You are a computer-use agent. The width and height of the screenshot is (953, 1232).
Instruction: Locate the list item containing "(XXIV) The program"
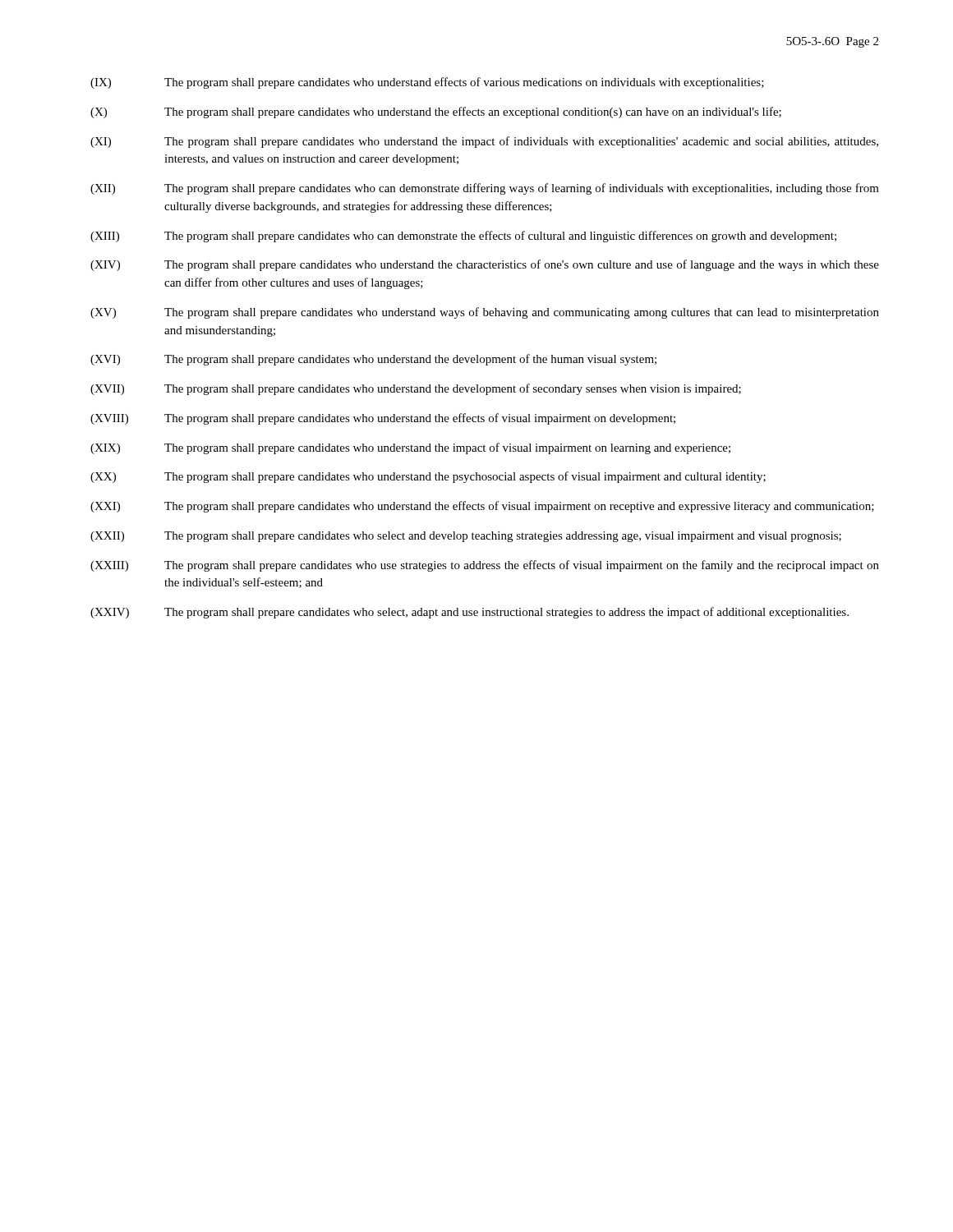click(x=476, y=613)
